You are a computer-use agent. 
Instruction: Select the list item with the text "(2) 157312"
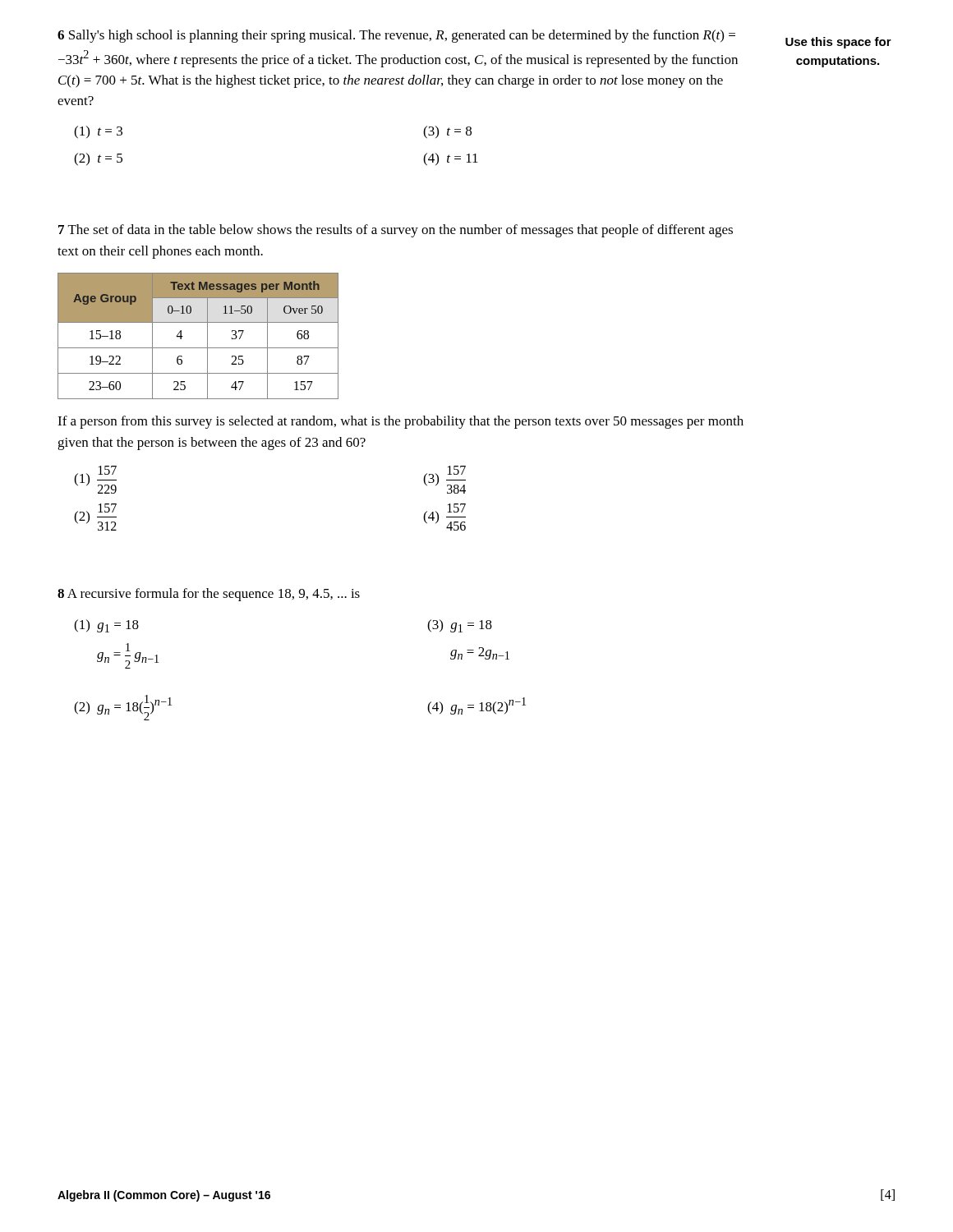(x=95, y=517)
